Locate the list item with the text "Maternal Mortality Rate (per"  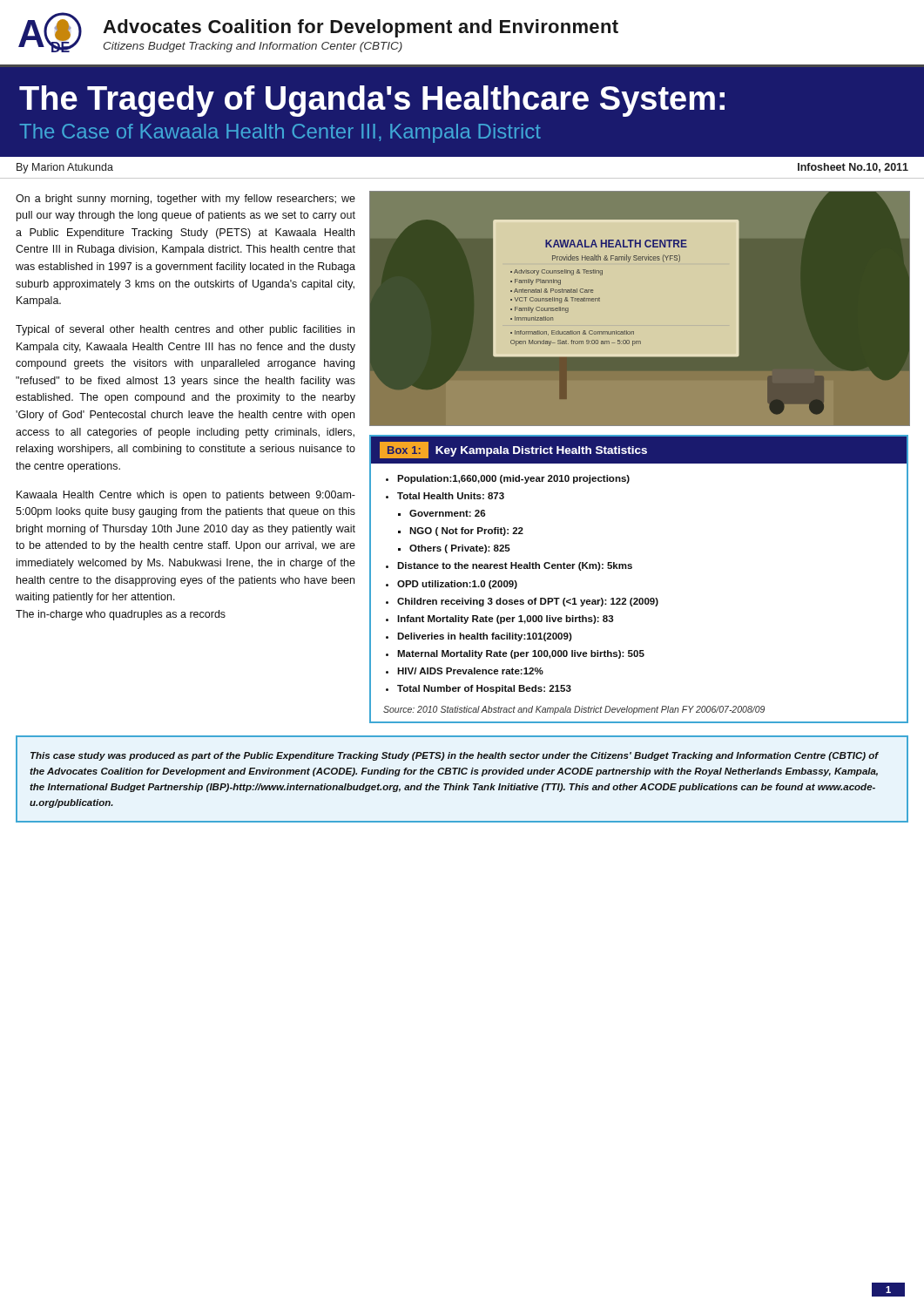tap(521, 654)
